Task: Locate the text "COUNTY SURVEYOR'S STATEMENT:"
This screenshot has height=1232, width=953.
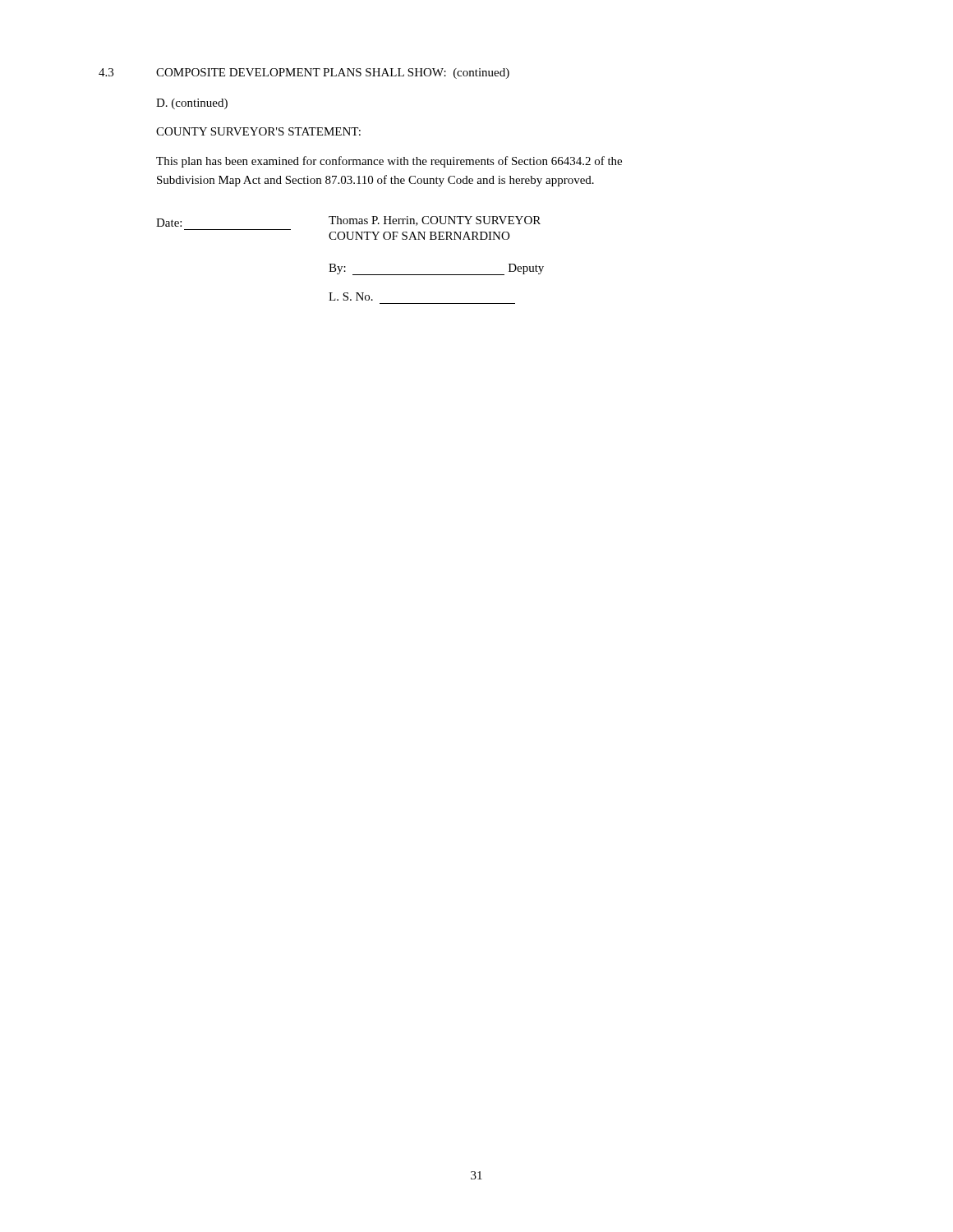Action: [x=259, y=131]
